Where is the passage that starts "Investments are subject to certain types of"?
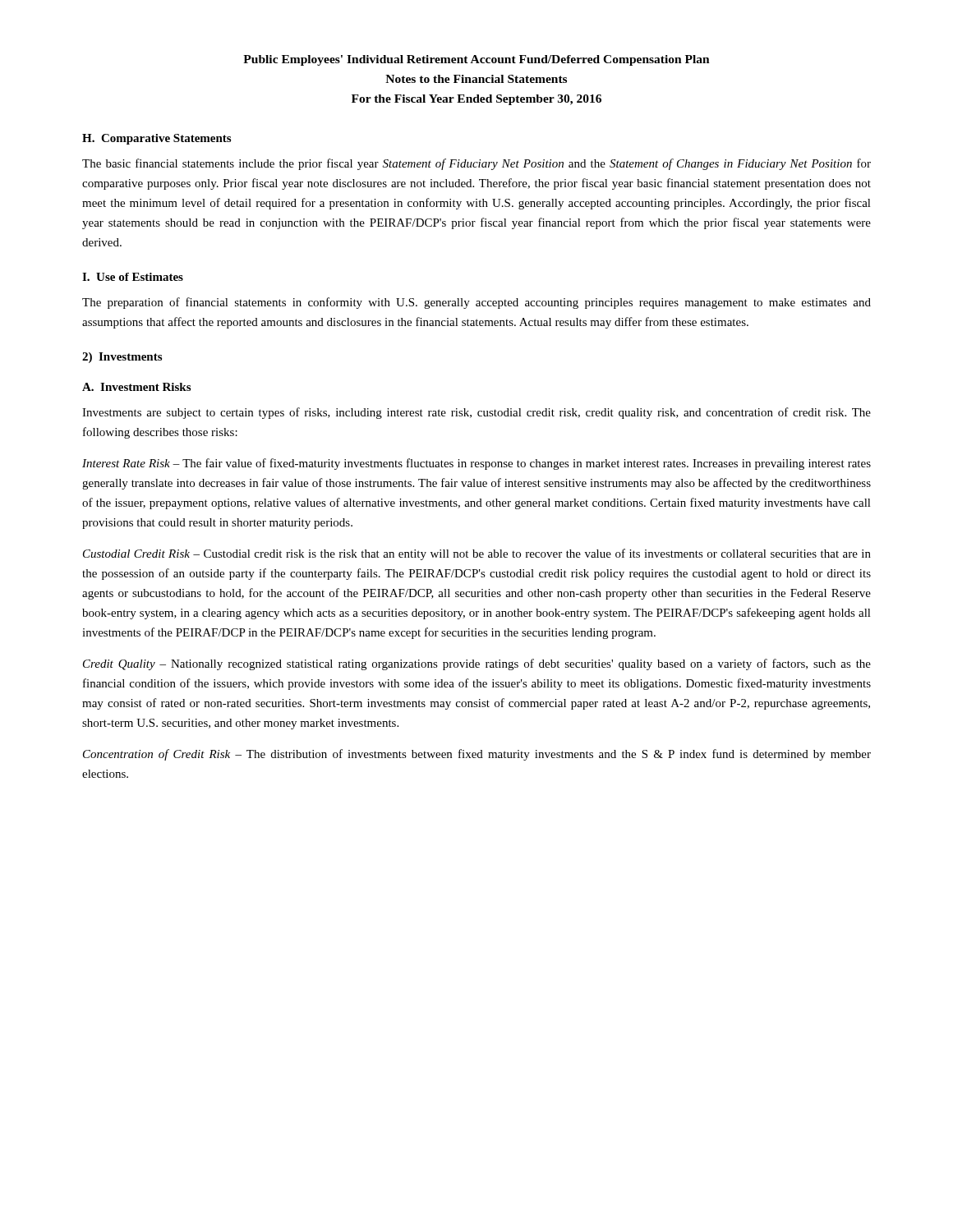The width and height of the screenshot is (953, 1232). pyautogui.click(x=476, y=422)
